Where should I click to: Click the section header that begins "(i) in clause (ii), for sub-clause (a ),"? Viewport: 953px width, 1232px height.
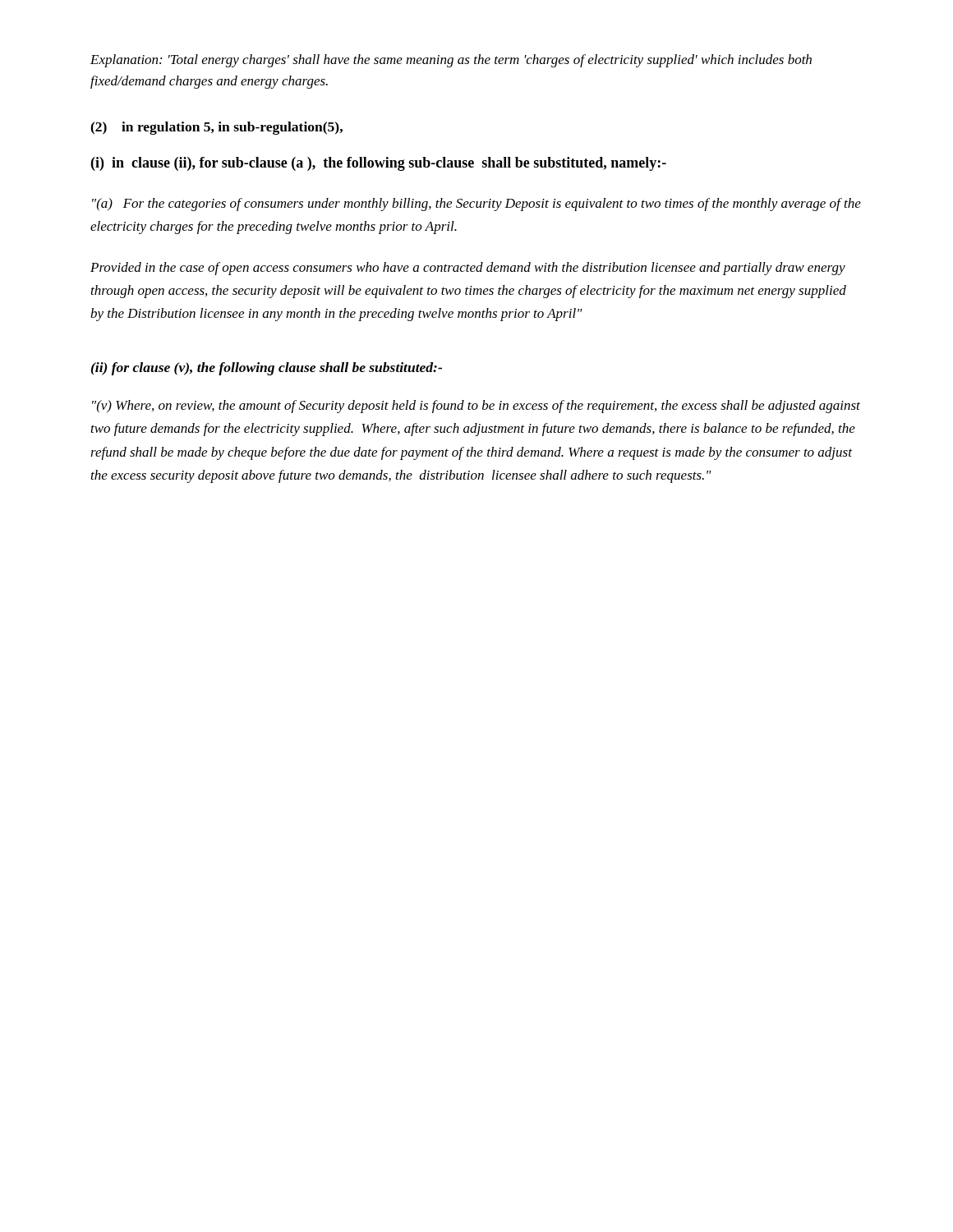378,163
